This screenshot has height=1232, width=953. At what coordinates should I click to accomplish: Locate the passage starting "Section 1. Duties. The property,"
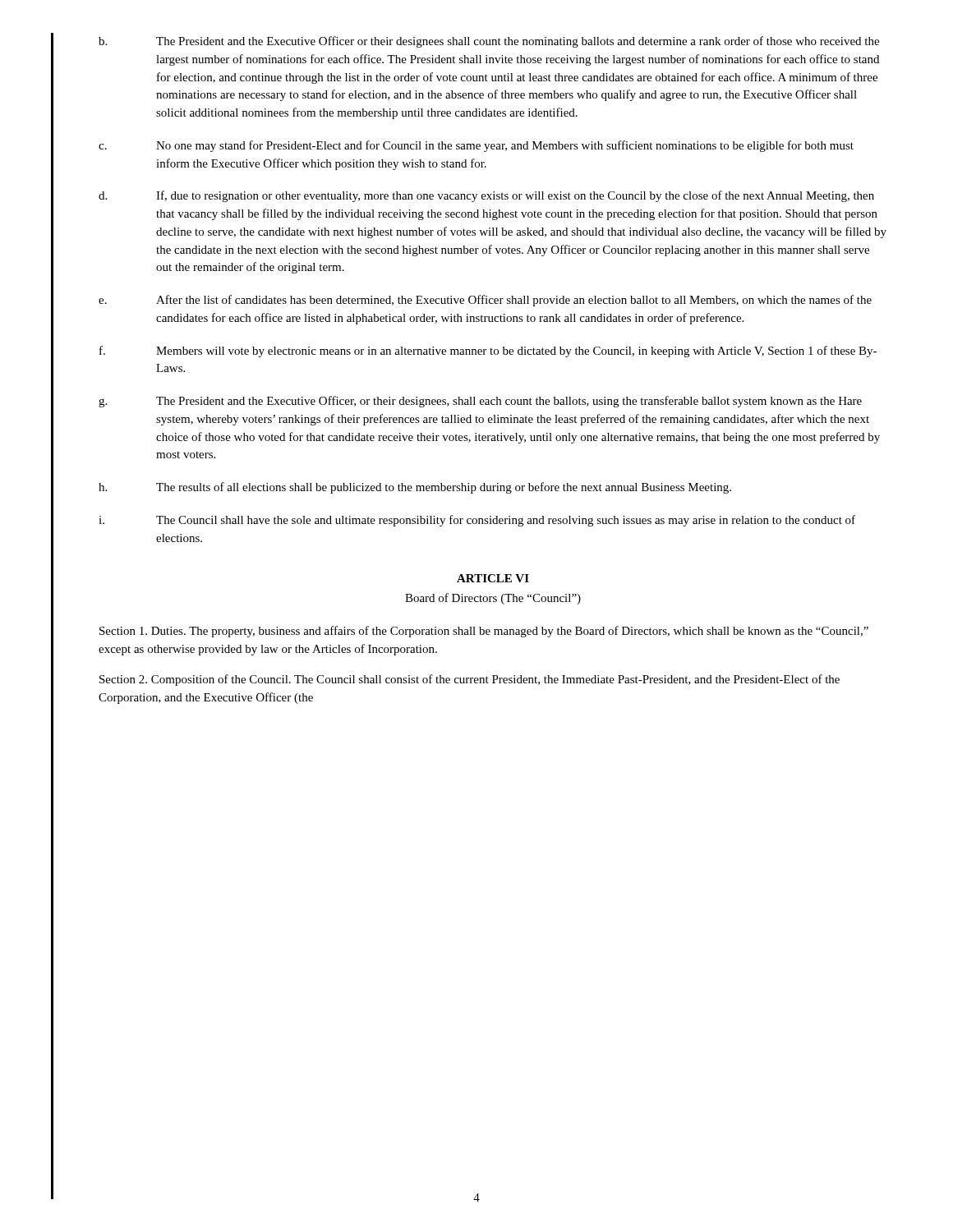484,640
